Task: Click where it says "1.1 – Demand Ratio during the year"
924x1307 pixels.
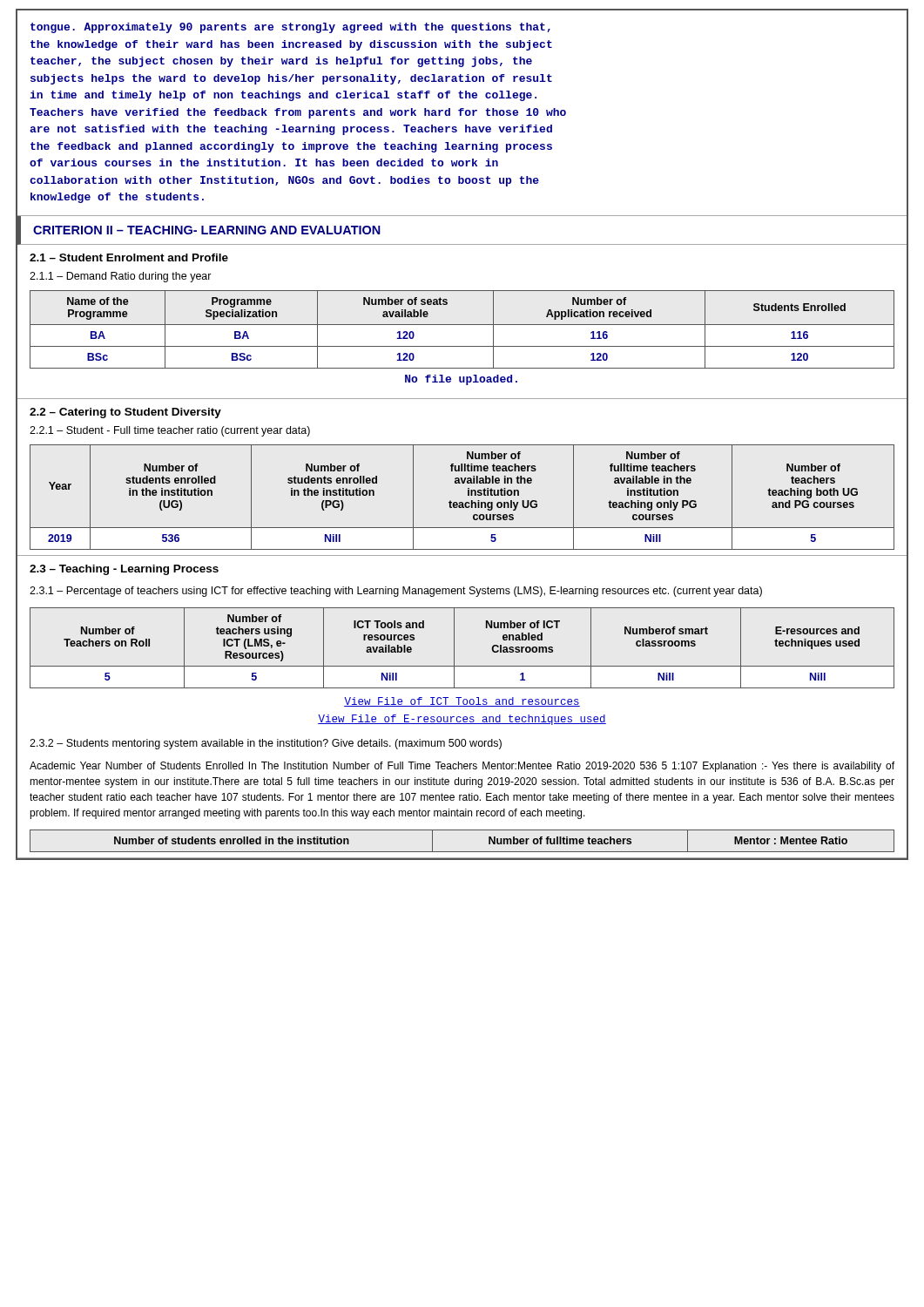Action: click(x=120, y=276)
